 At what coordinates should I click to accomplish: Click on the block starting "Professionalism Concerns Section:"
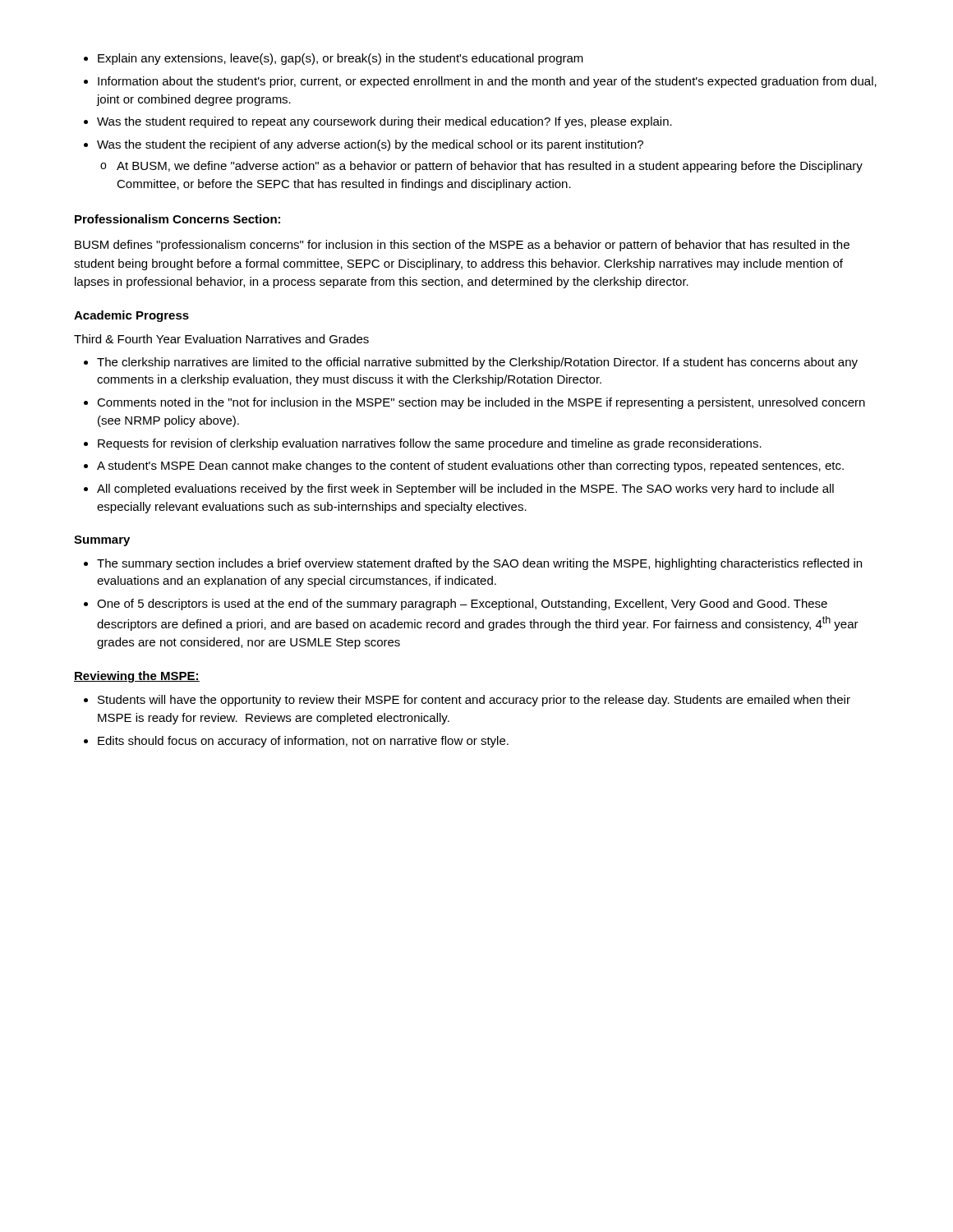click(x=178, y=219)
